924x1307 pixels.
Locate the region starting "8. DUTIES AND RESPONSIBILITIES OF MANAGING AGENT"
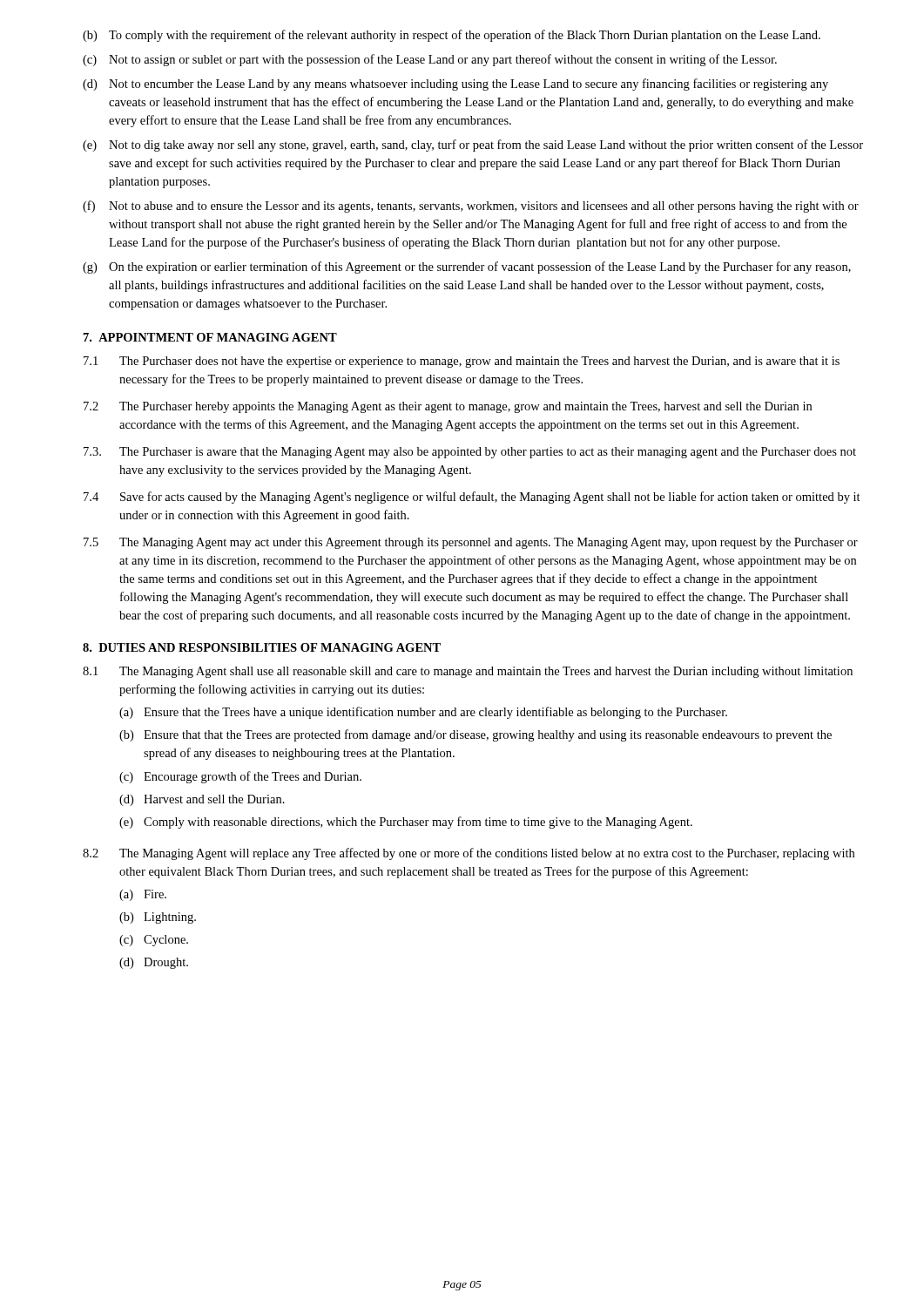(262, 648)
